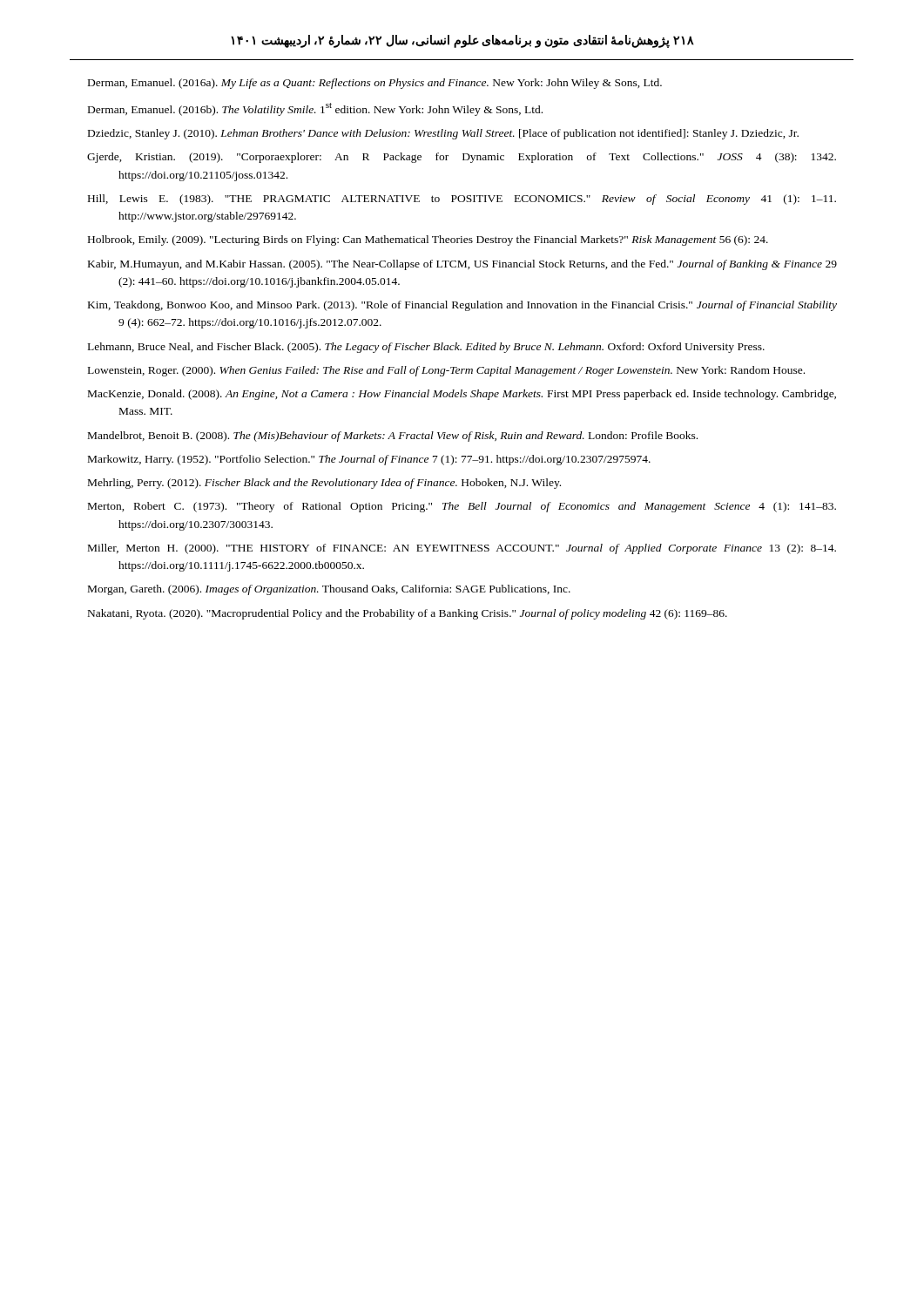Locate the block starting "Nakatani, Ryota. (2020). "Macroprudential Policy and"
The width and height of the screenshot is (924, 1307).
(x=407, y=613)
